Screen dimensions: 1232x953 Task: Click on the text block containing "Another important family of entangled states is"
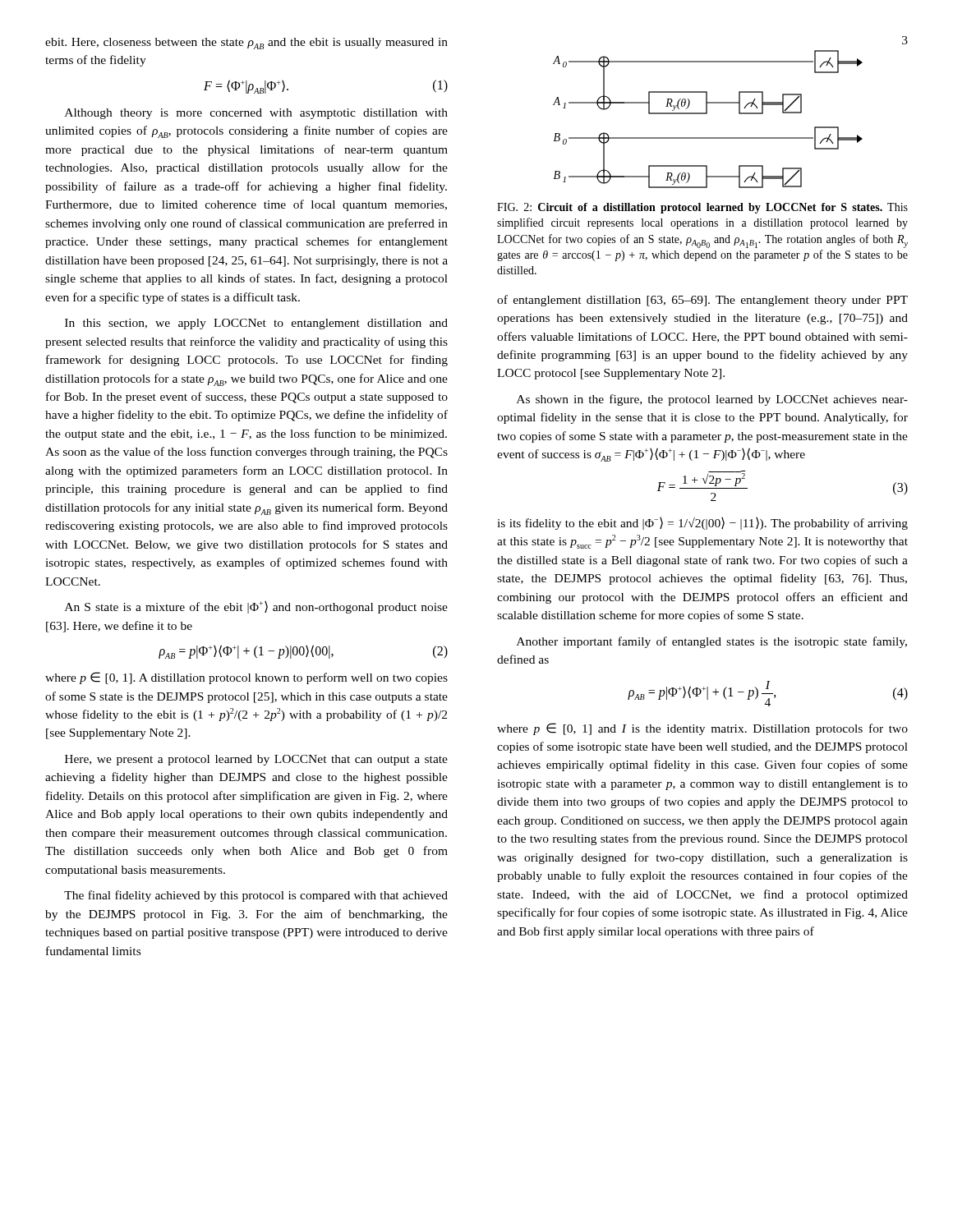(702, 651)
